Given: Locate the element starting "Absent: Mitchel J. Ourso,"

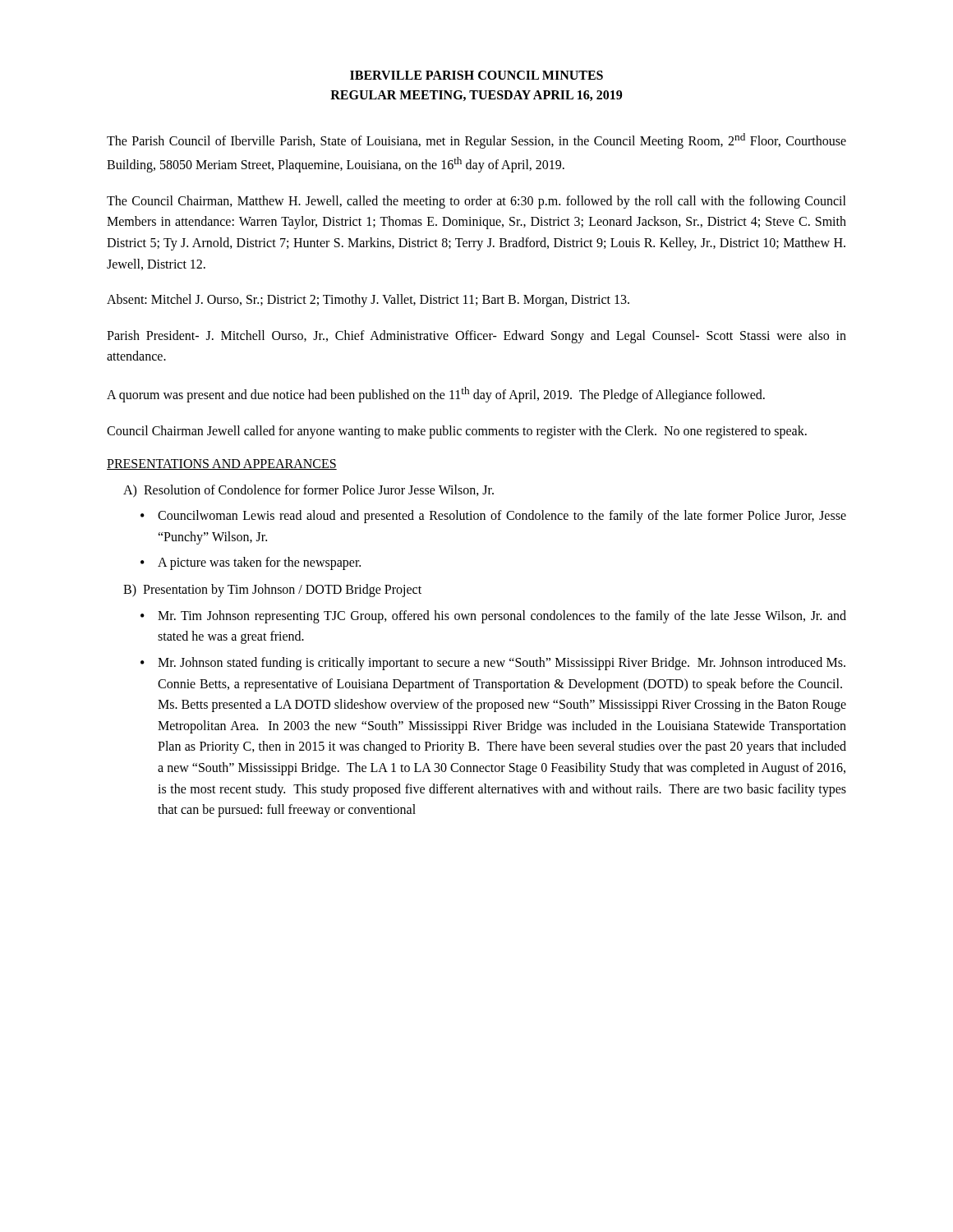Looking at the screenshot, I should click(368, 300).
